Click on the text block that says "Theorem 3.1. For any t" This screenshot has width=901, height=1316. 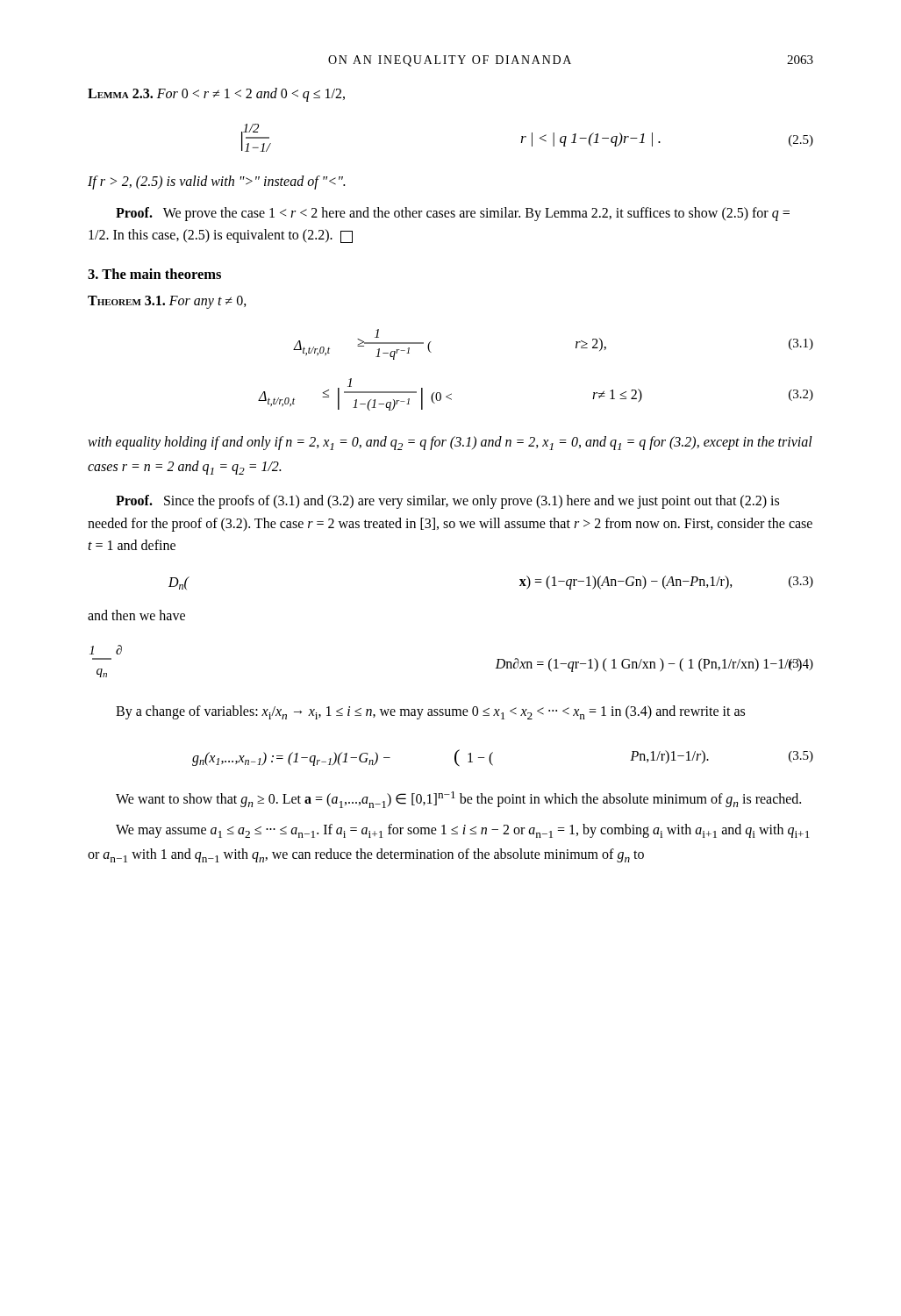167,301
